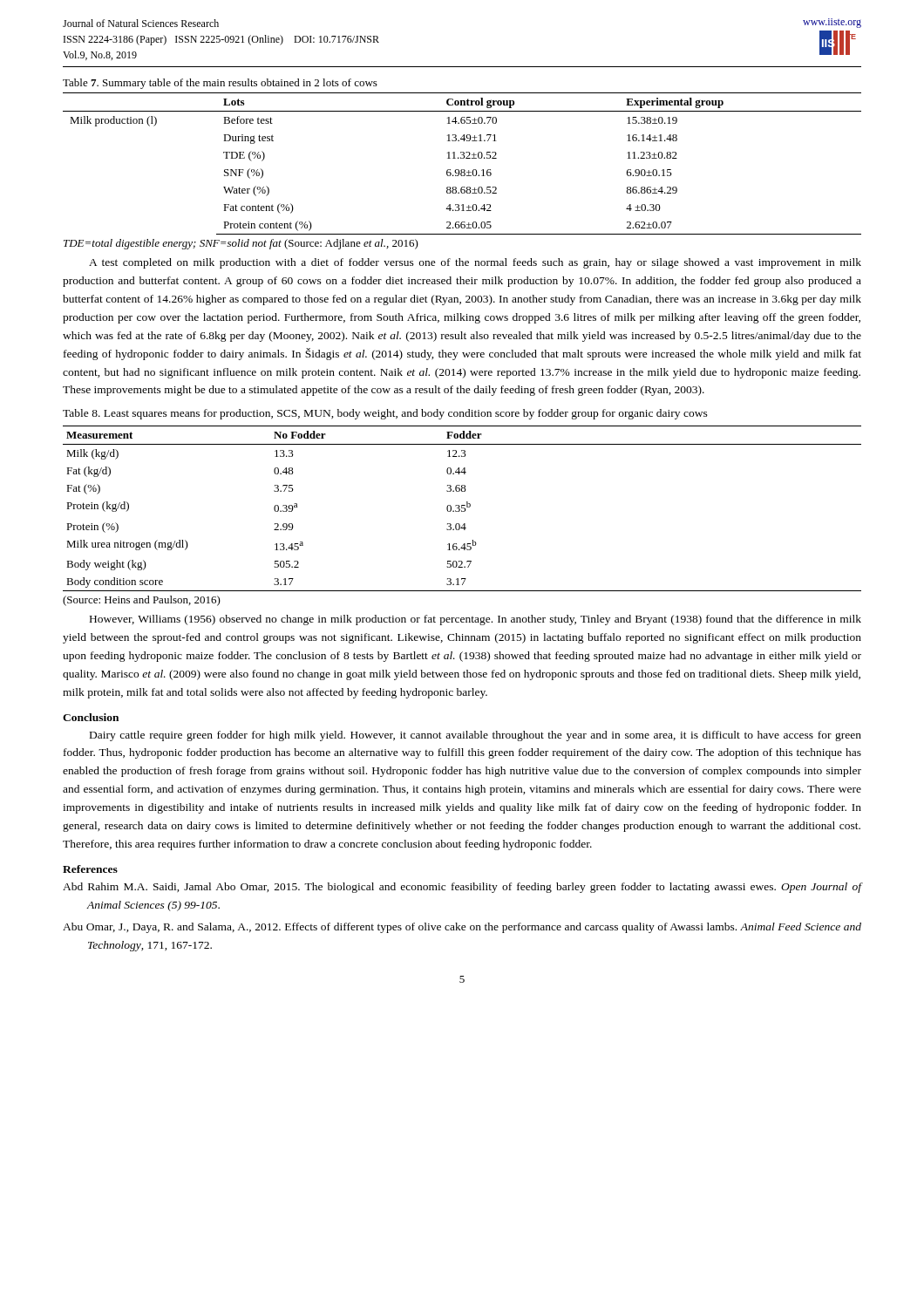Locate the block of text that opens with "TDE=total digestible energy; SNF=solid not fat (Source:"
The image size is (924, 1308).
pyautogui.click(x=240, y=243)
